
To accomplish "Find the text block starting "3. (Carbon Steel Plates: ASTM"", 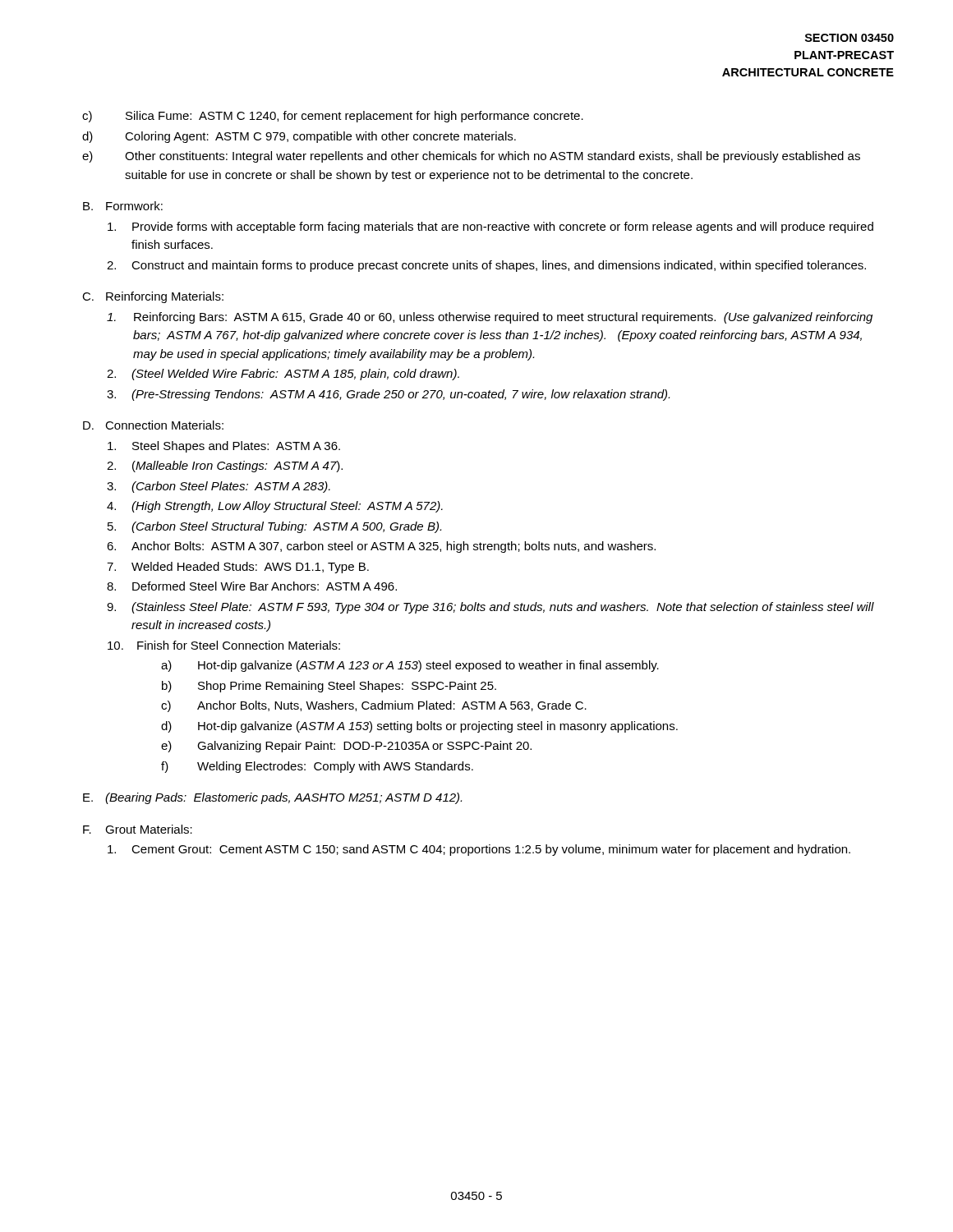I will coord(219,486).
